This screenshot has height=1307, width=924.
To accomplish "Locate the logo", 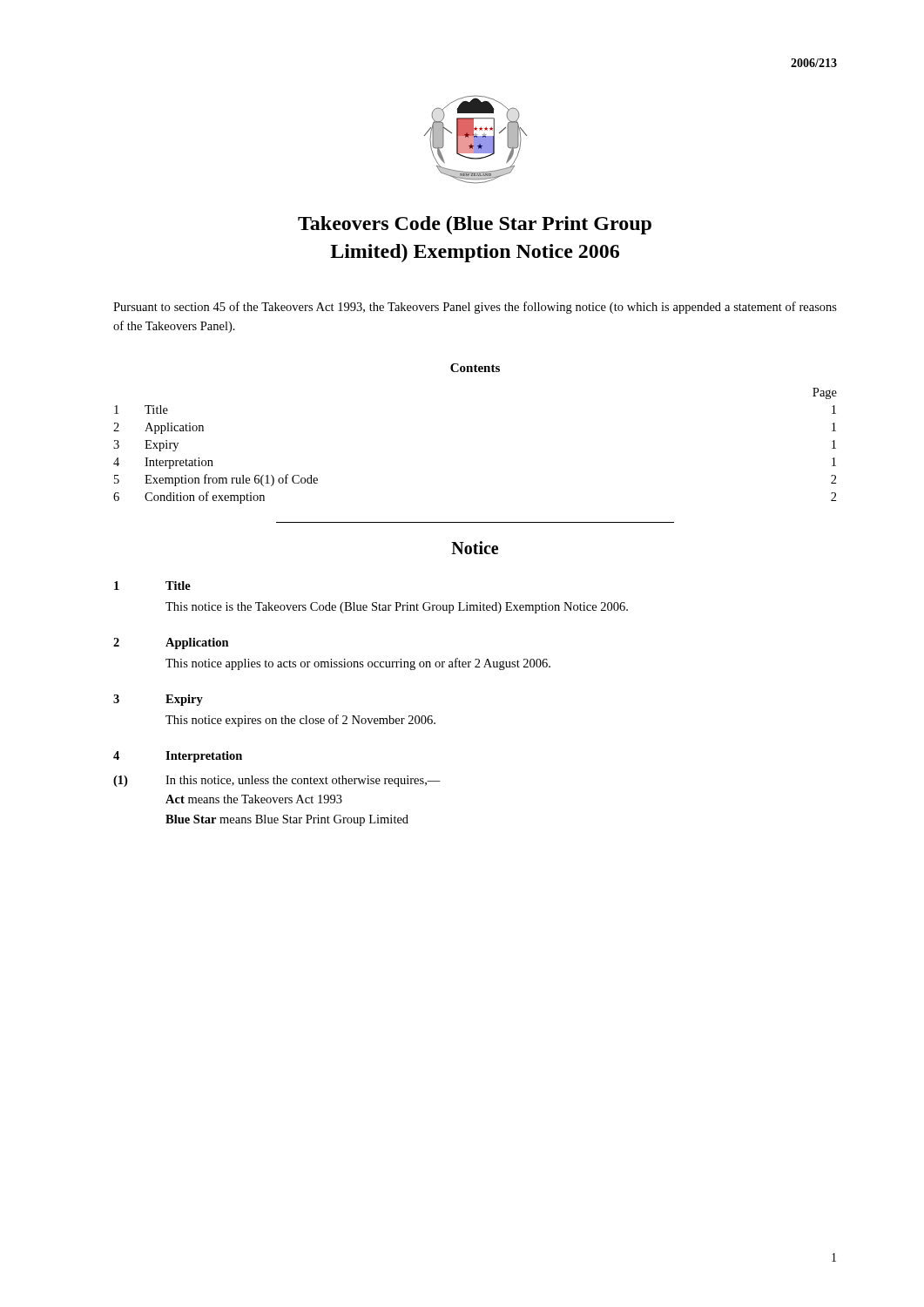I will pyautogui.click(x=475, y=139).
